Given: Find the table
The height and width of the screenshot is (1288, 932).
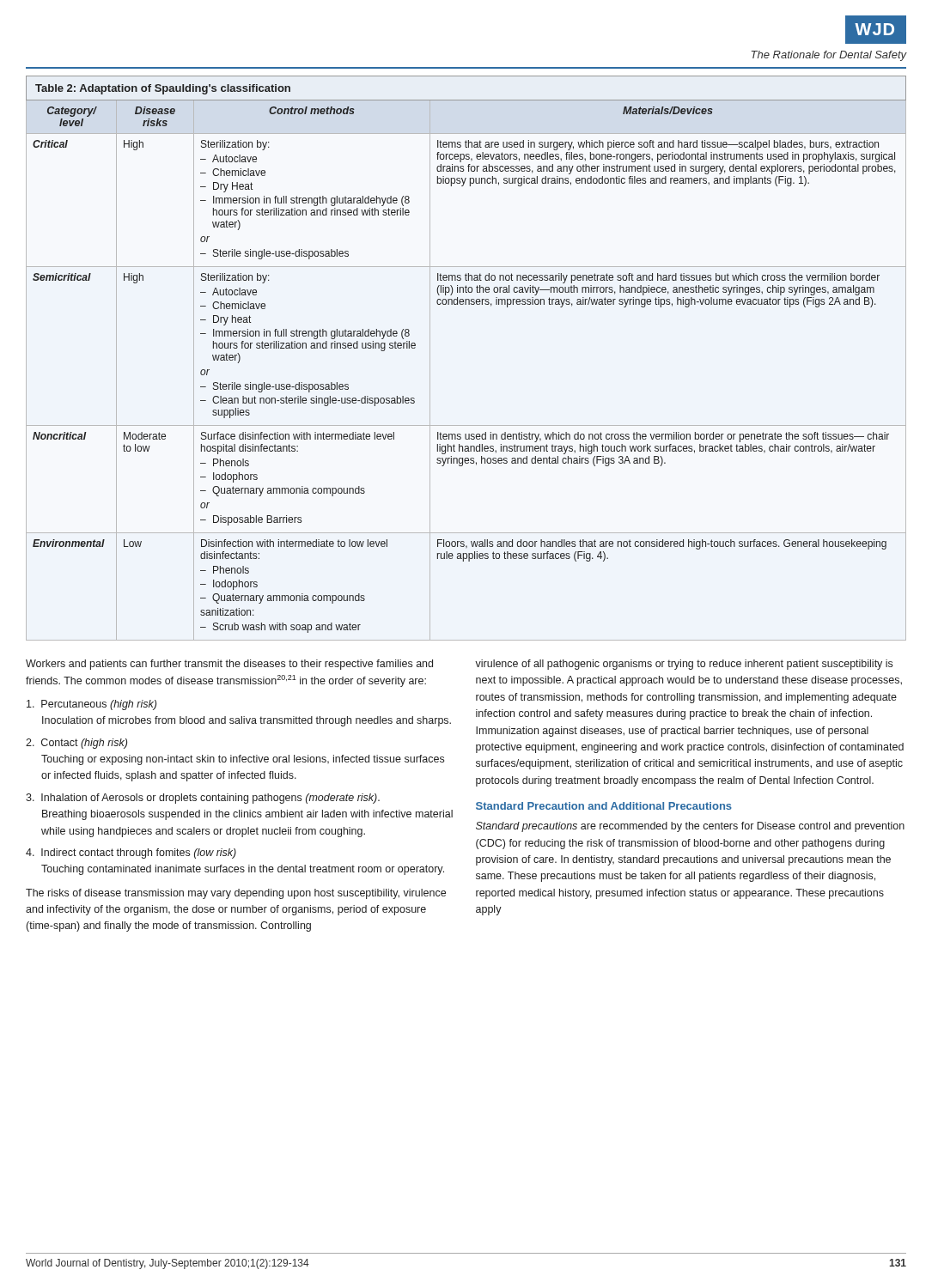Looking at the screenshot, I should tap(466, 358).
